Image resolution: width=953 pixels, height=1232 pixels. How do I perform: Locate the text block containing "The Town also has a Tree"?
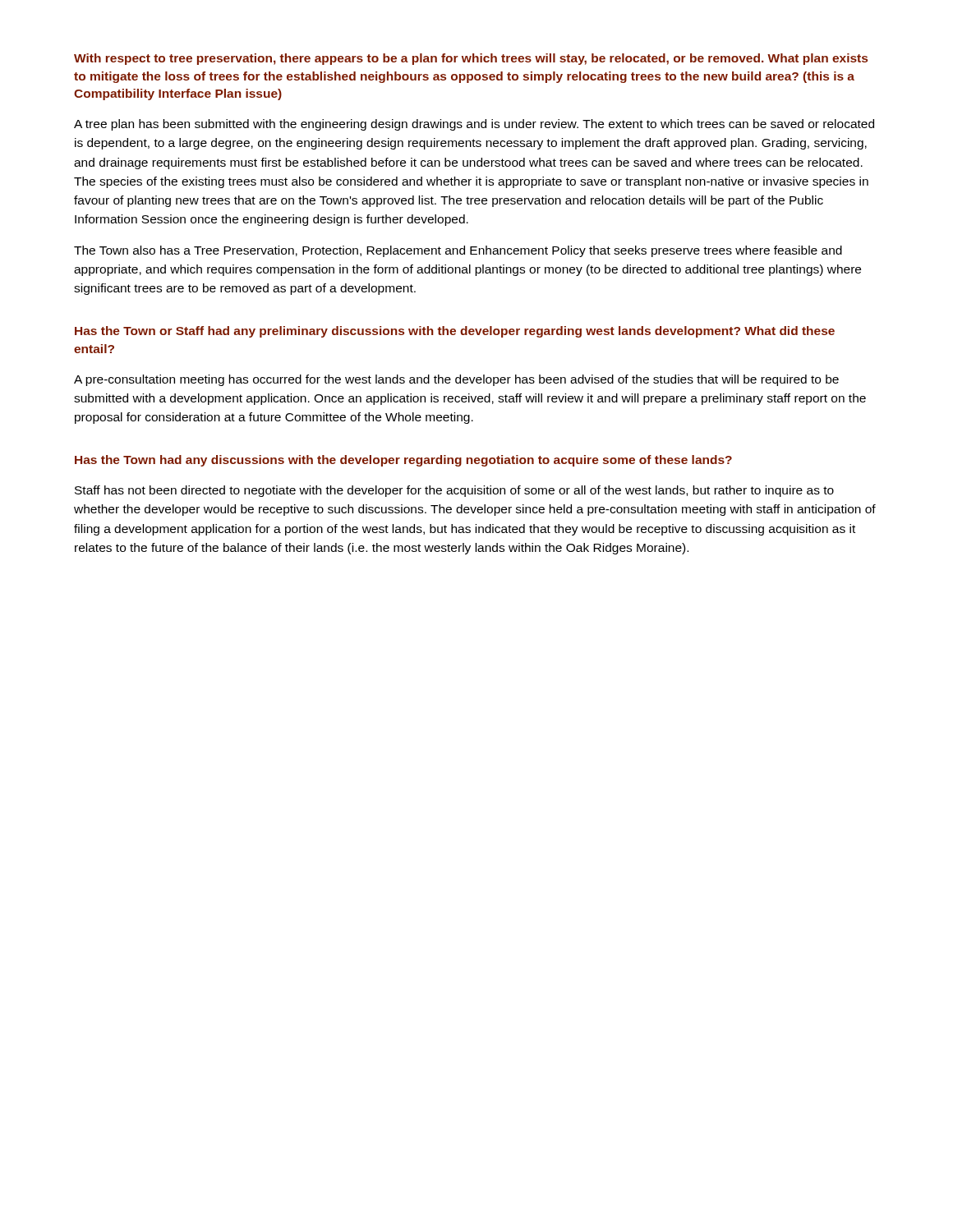pyautogui.click(x=468, y=269)
